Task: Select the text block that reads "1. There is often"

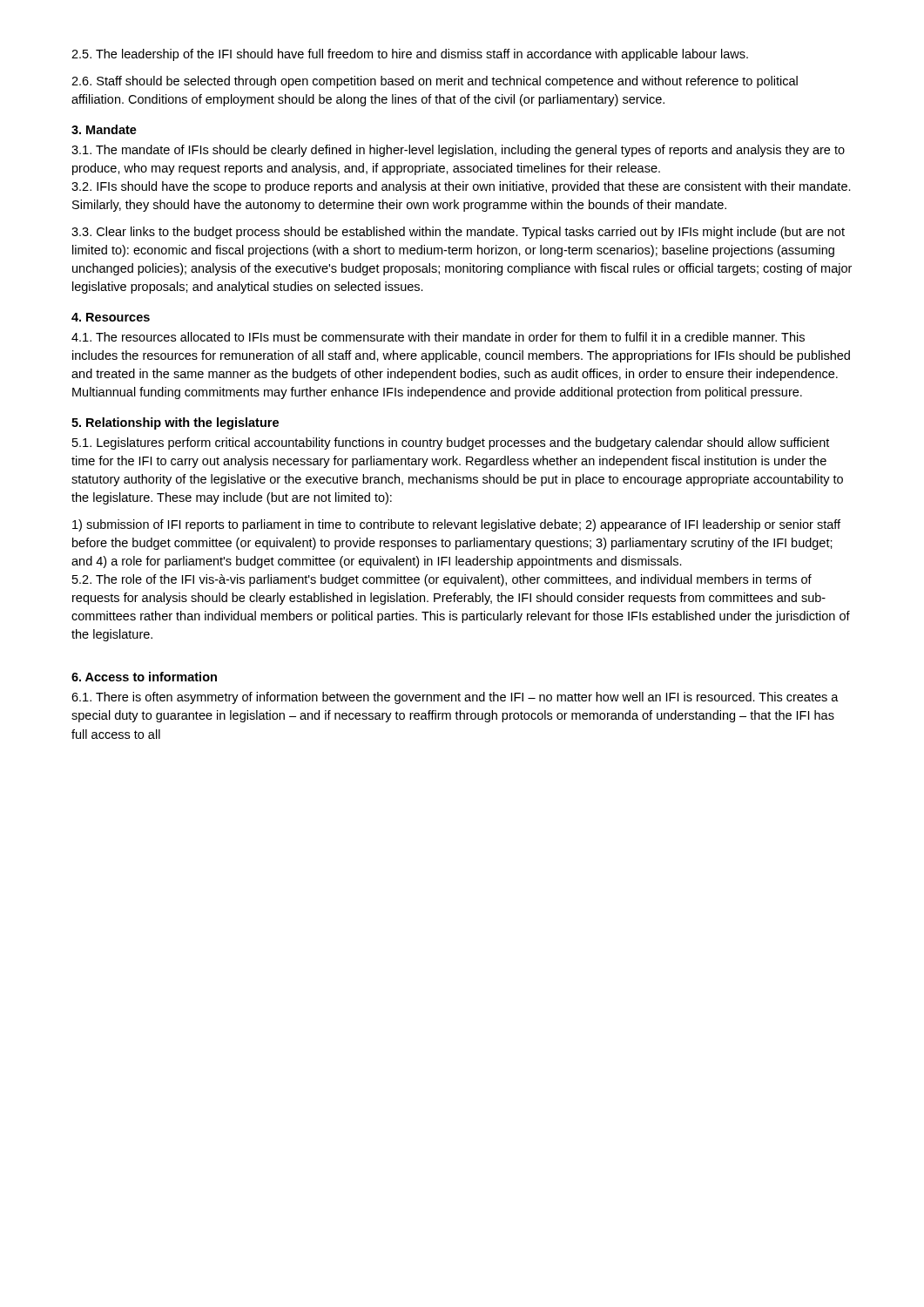Action: tap(455, 716)
